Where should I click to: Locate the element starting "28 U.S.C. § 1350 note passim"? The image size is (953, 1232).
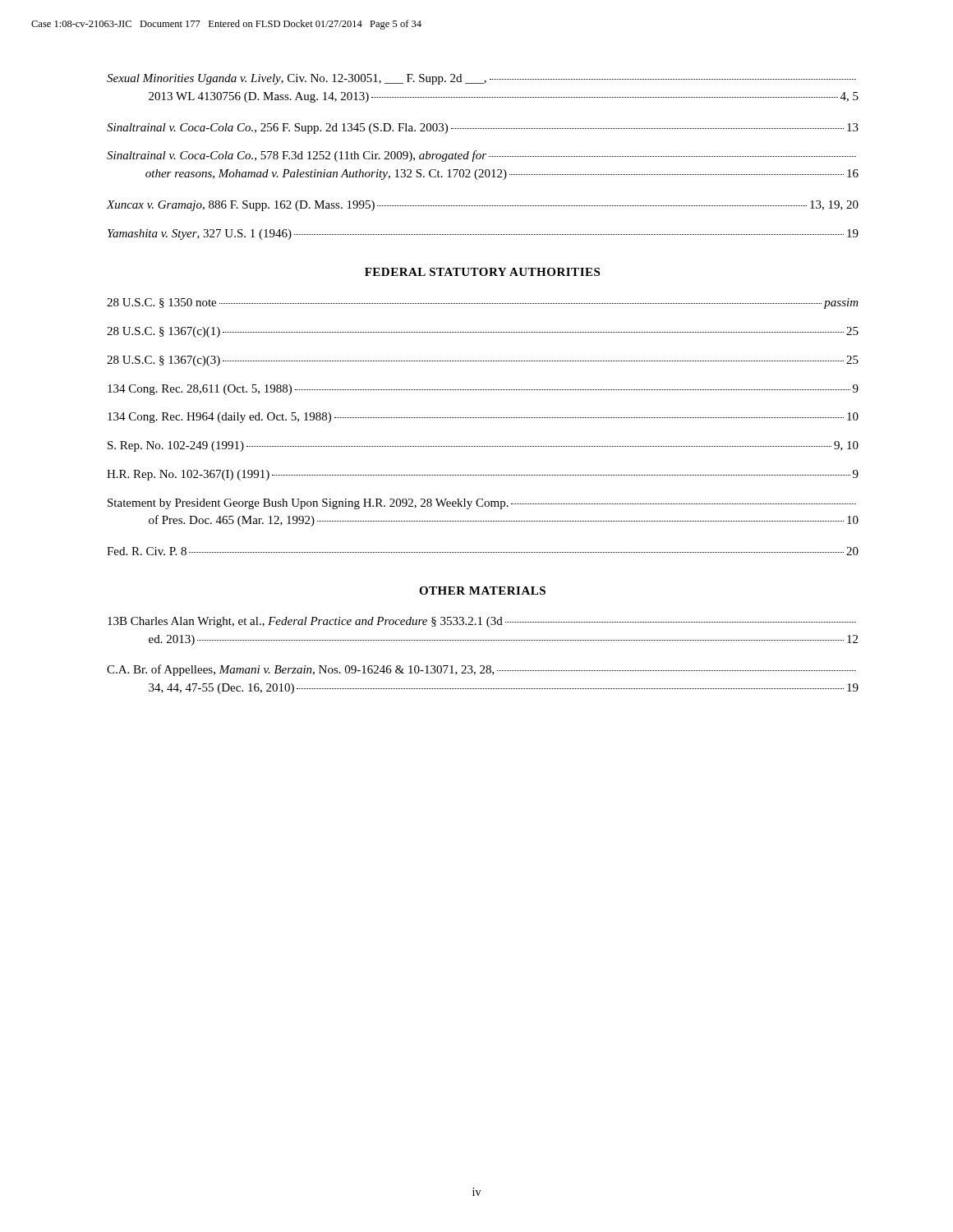(x=483, y=303)
